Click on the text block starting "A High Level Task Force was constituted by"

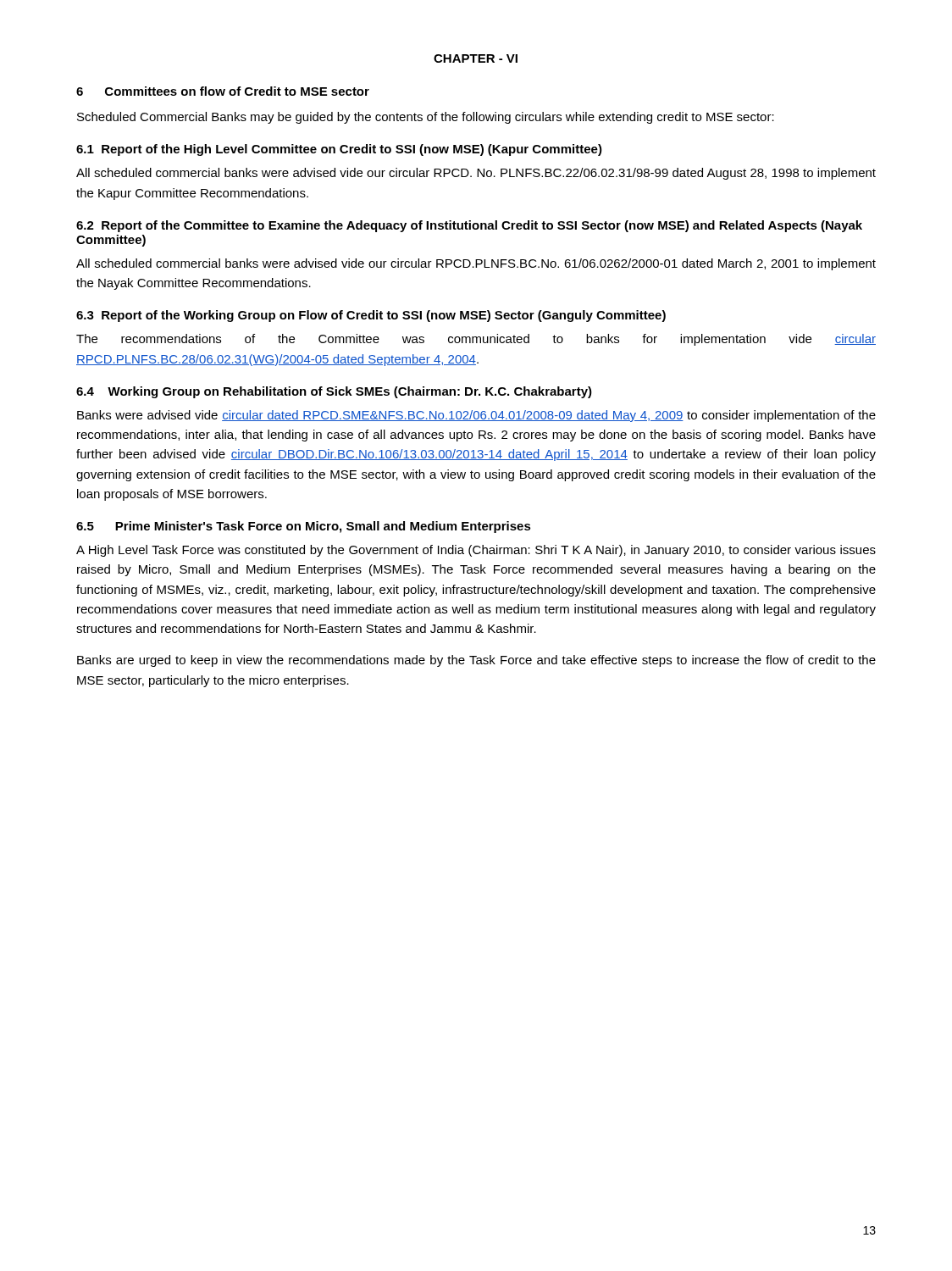tap(476, 589)
